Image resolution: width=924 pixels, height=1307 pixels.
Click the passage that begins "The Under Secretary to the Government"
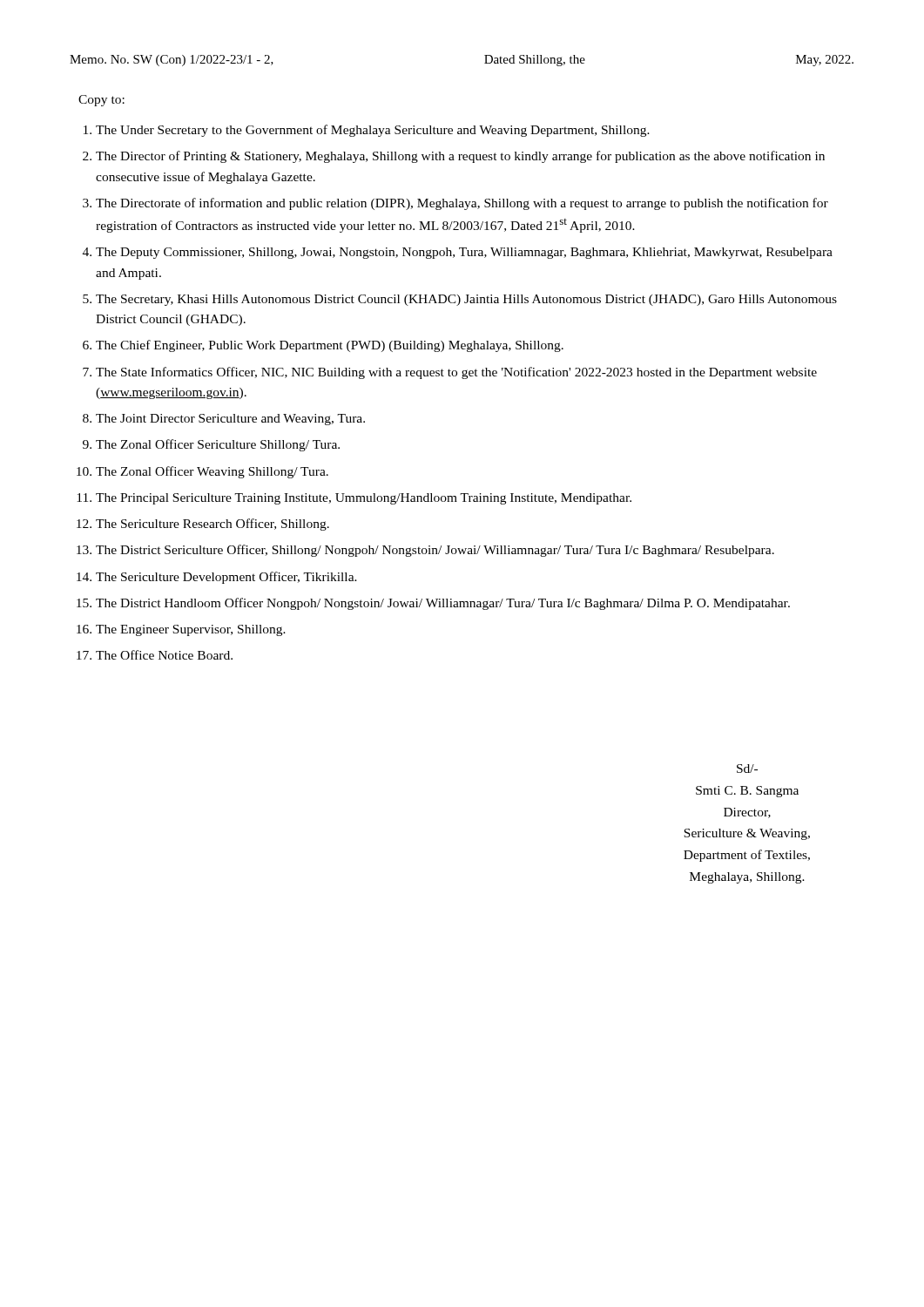[x=475, y=129]
